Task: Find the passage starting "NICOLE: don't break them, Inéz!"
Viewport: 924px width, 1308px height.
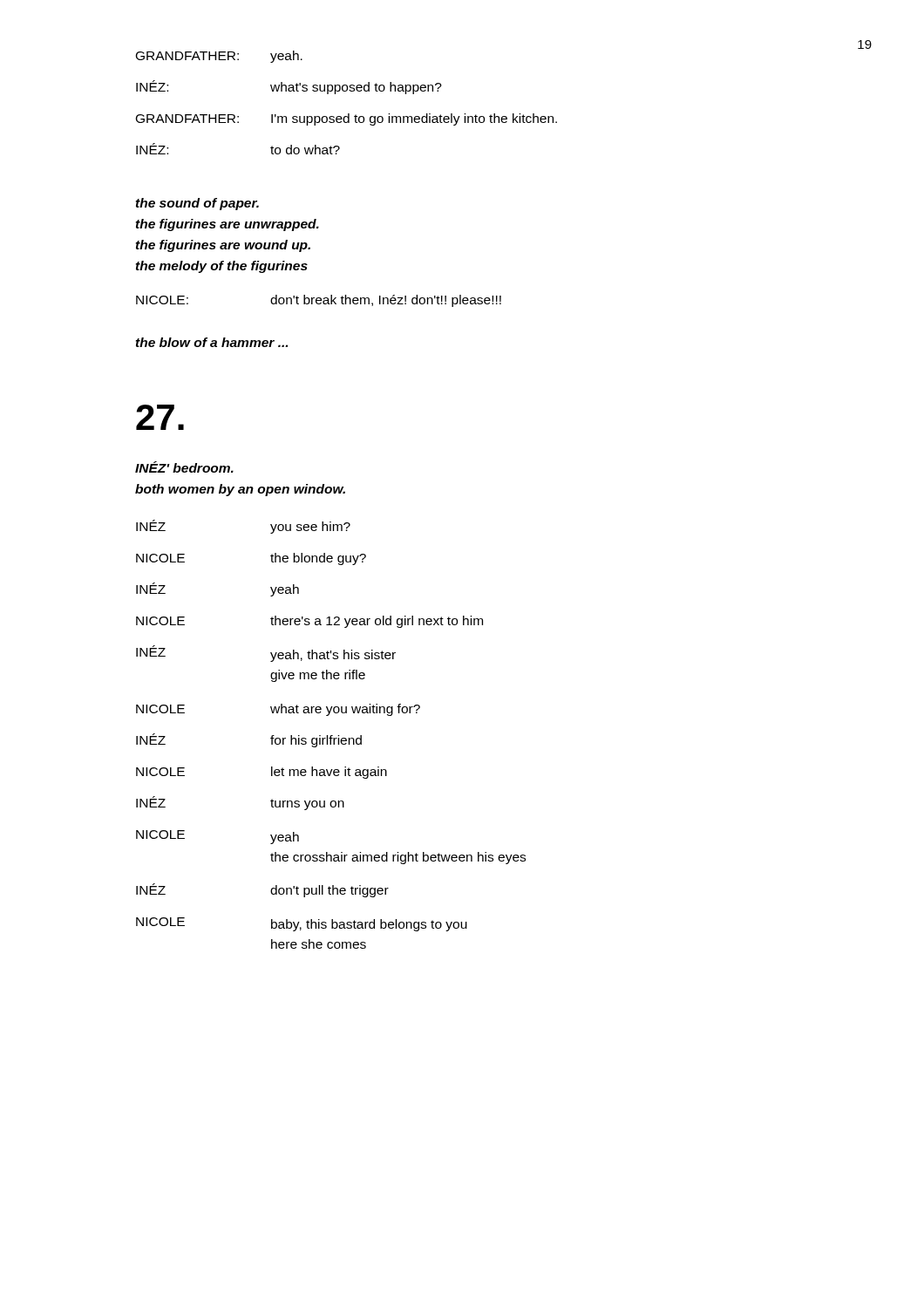Action: 319,300
